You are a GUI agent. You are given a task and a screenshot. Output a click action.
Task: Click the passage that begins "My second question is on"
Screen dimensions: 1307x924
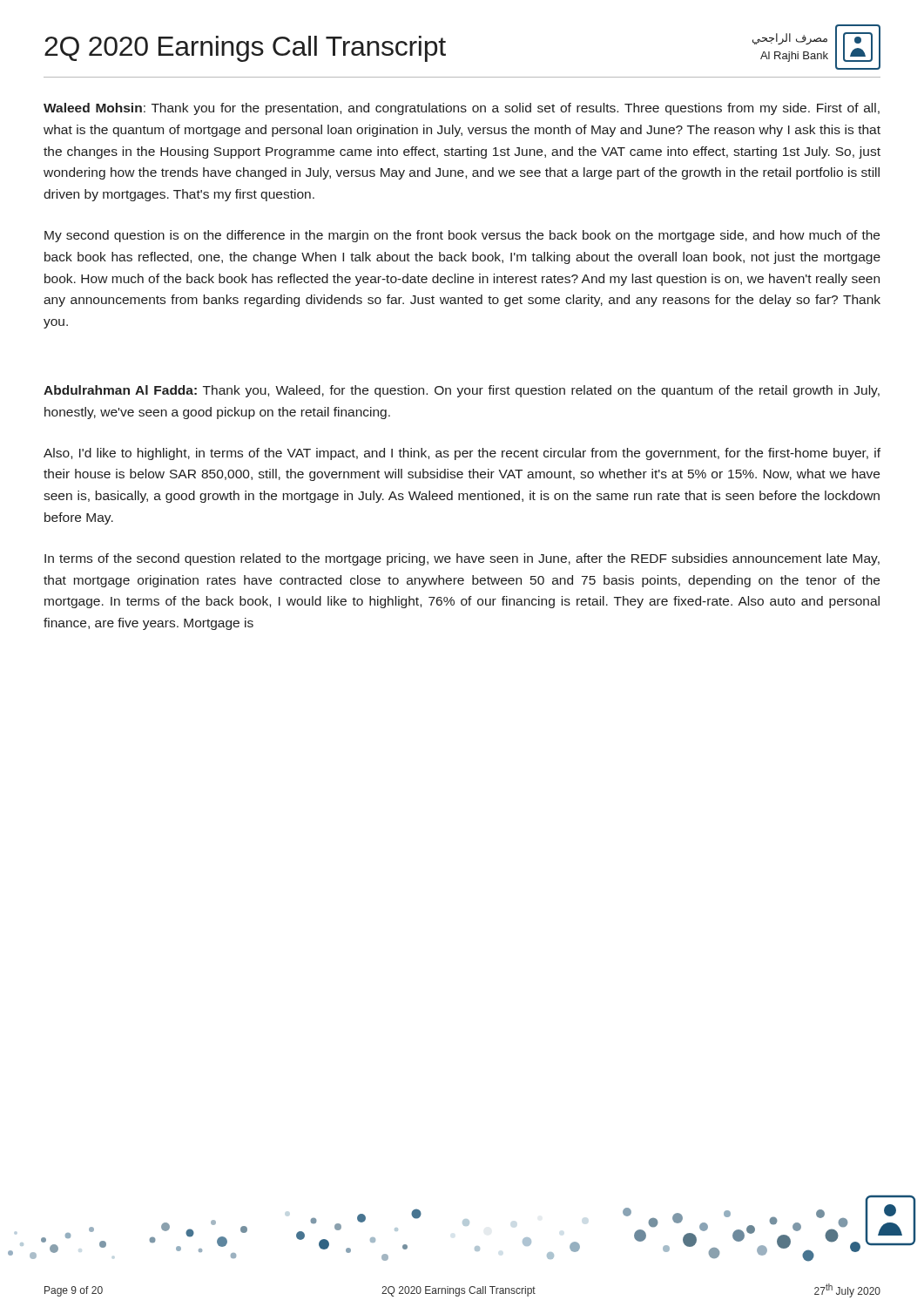(x=462, y=278)
